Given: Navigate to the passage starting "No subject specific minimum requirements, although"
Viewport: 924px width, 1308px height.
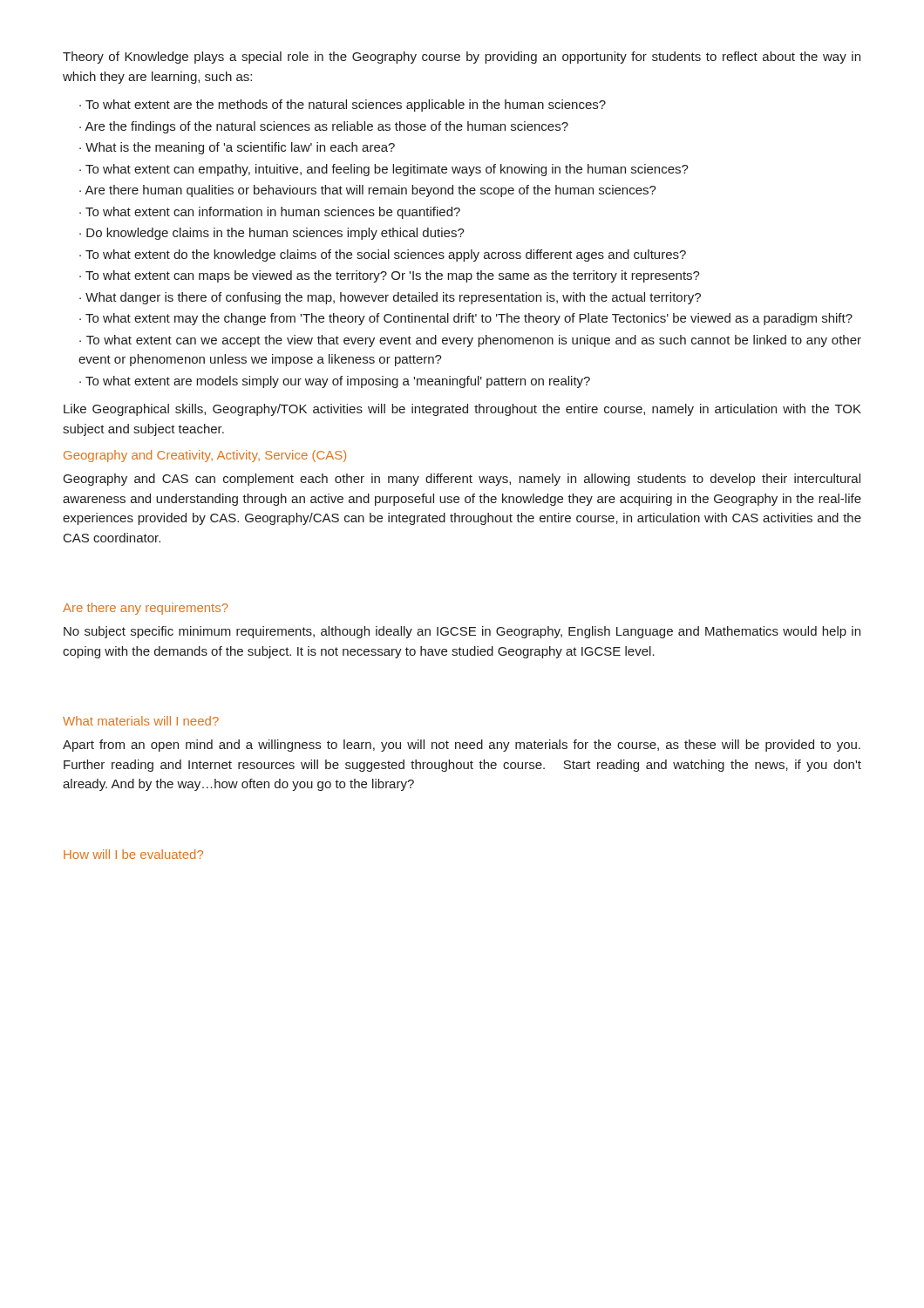Looking at the screenshot, I should (x=462, y=641).
